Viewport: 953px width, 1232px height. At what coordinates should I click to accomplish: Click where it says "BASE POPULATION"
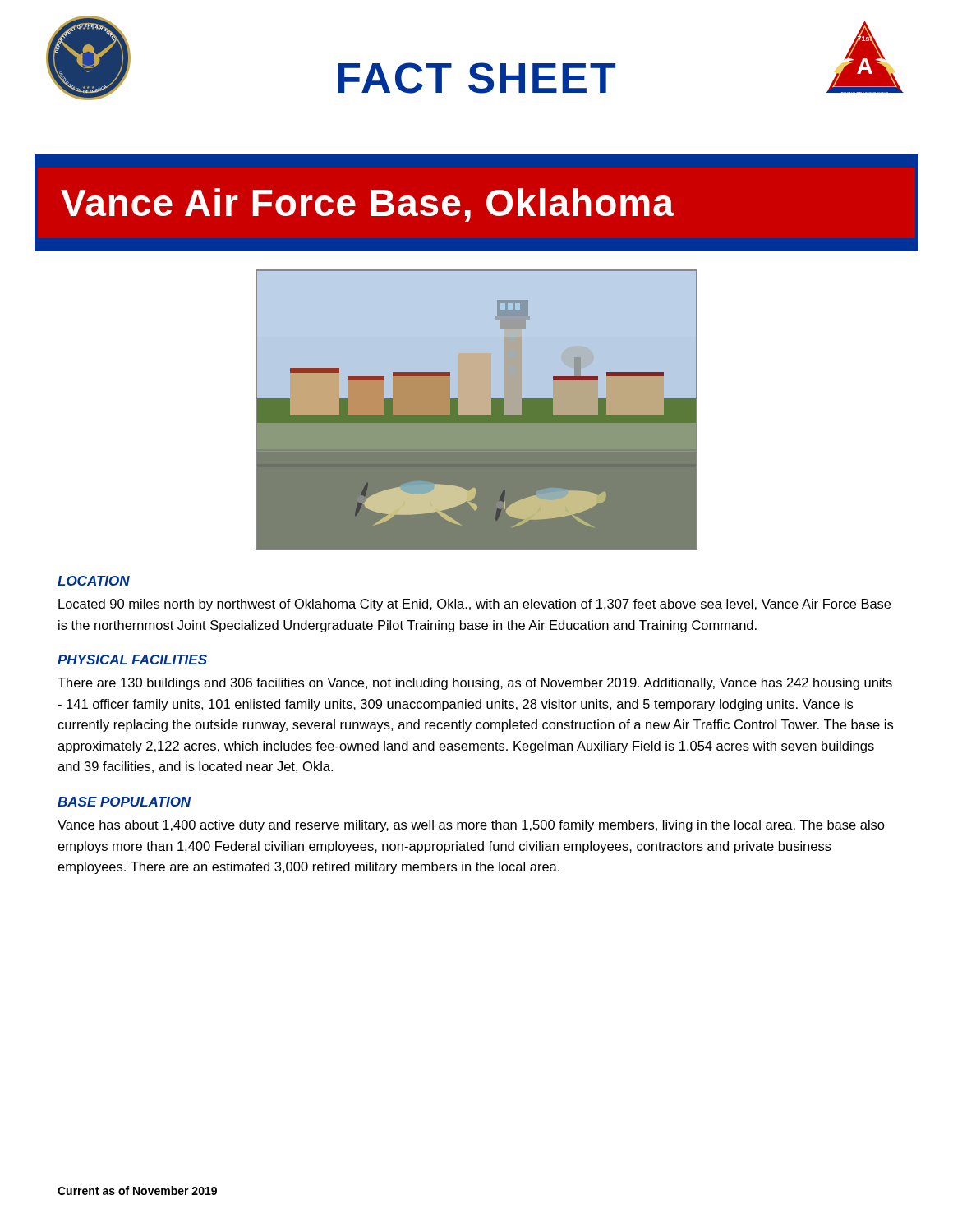point(124,802)
